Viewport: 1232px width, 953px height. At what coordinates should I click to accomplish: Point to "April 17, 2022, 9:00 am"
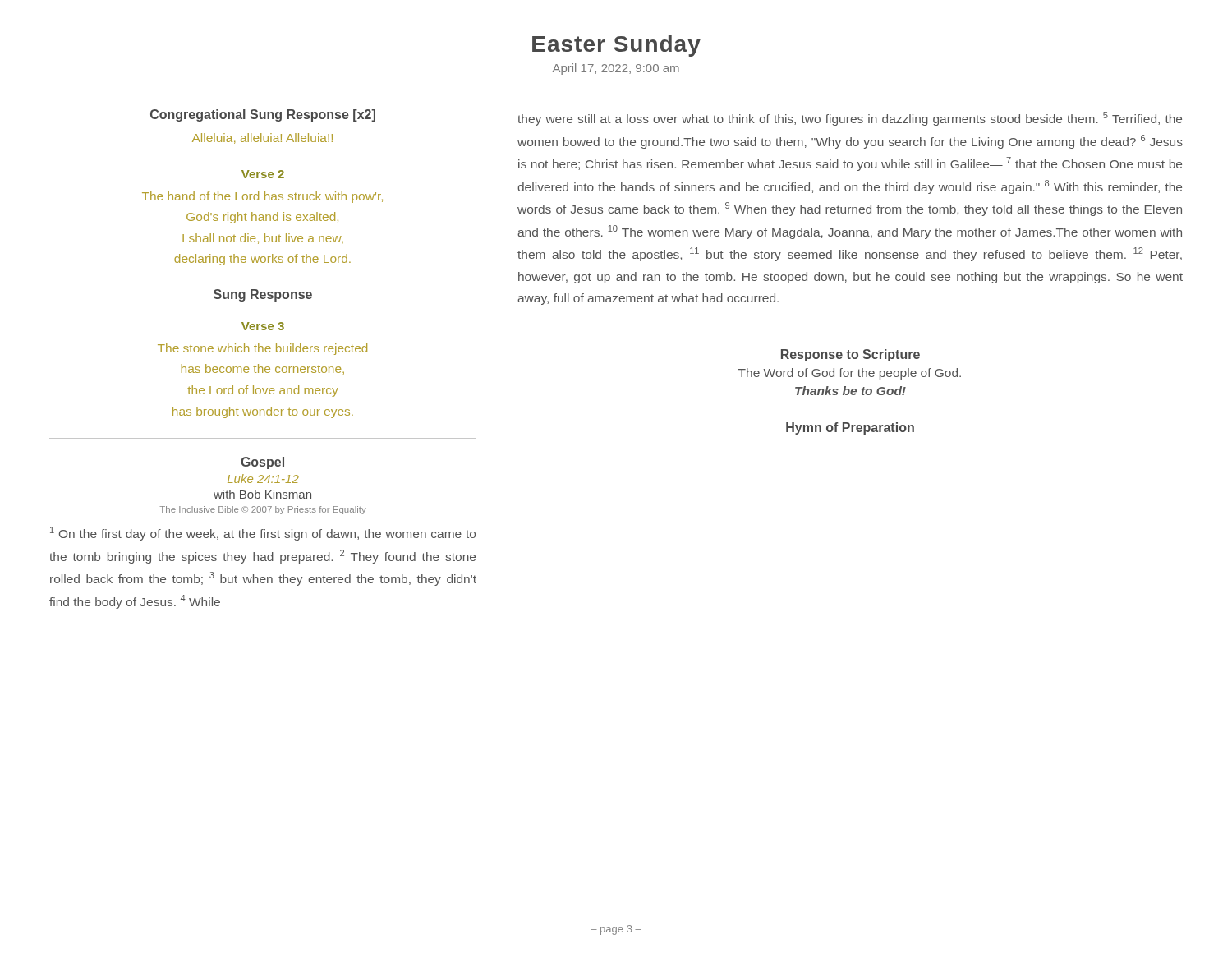coord(616,68)
